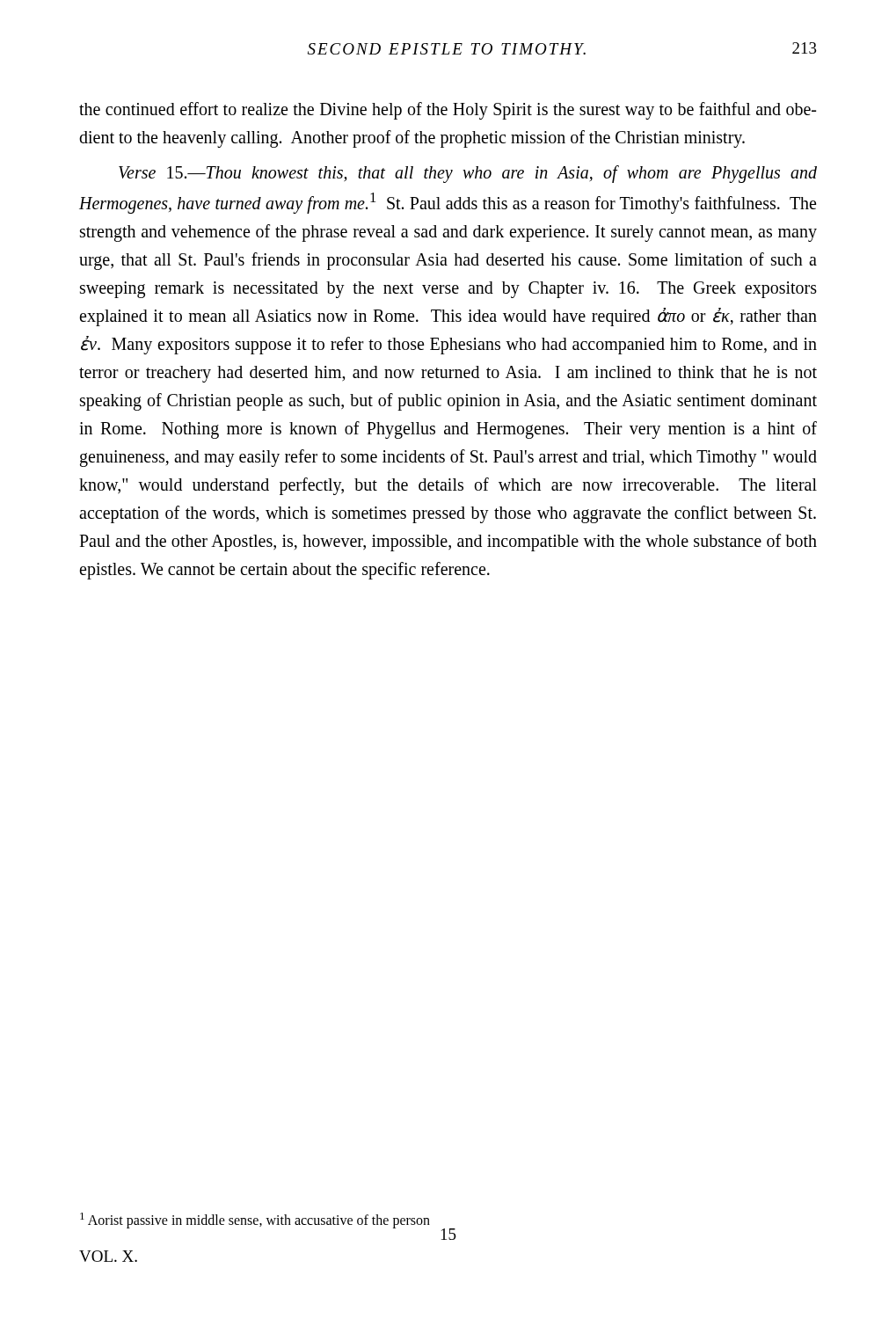
Task: Where is the passage that starts "Verse 15.—Thou knowest this, that all"?
Action: pos(448,371)
